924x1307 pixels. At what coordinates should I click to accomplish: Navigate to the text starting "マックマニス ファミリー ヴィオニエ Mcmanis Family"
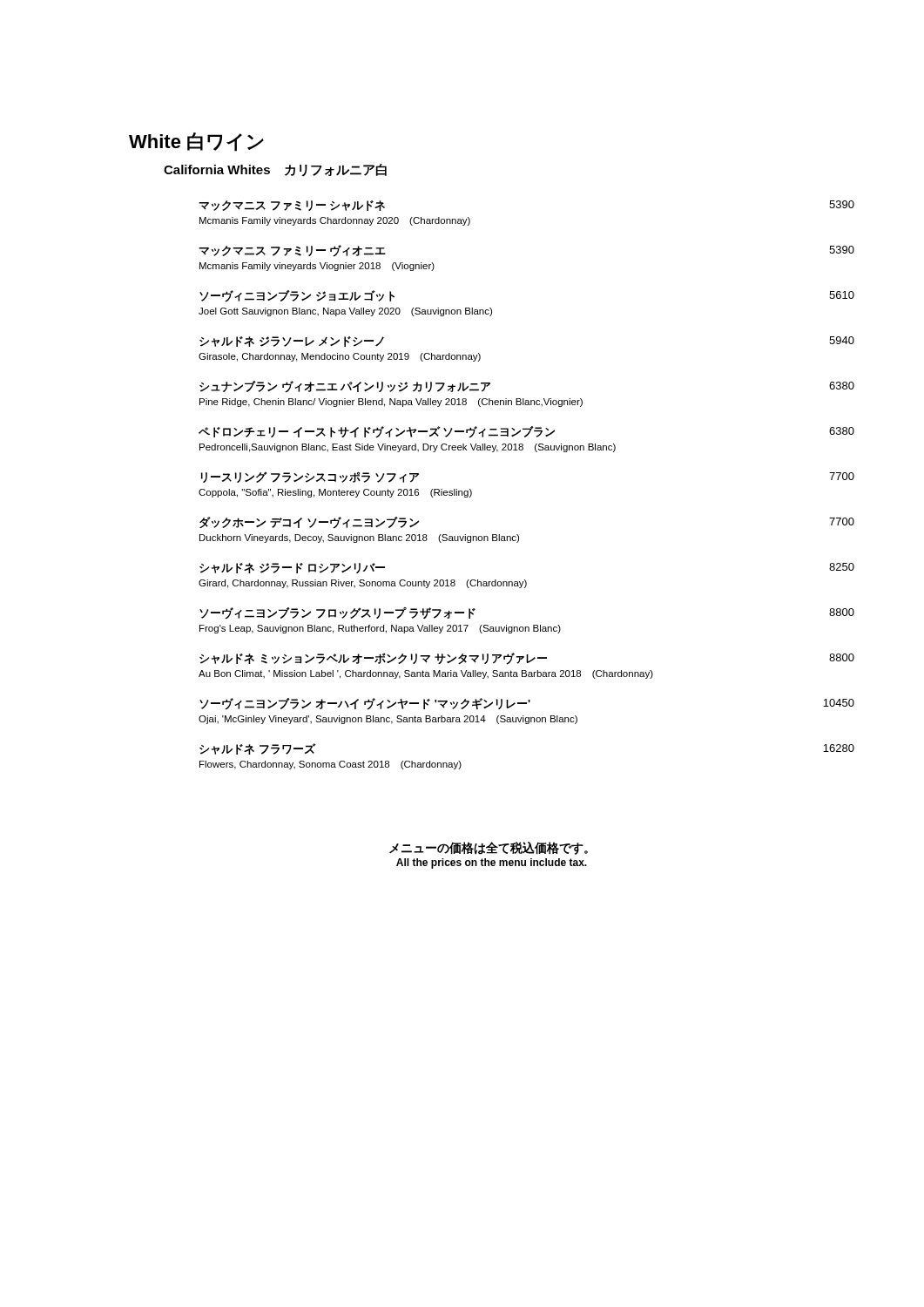point(287,251)
